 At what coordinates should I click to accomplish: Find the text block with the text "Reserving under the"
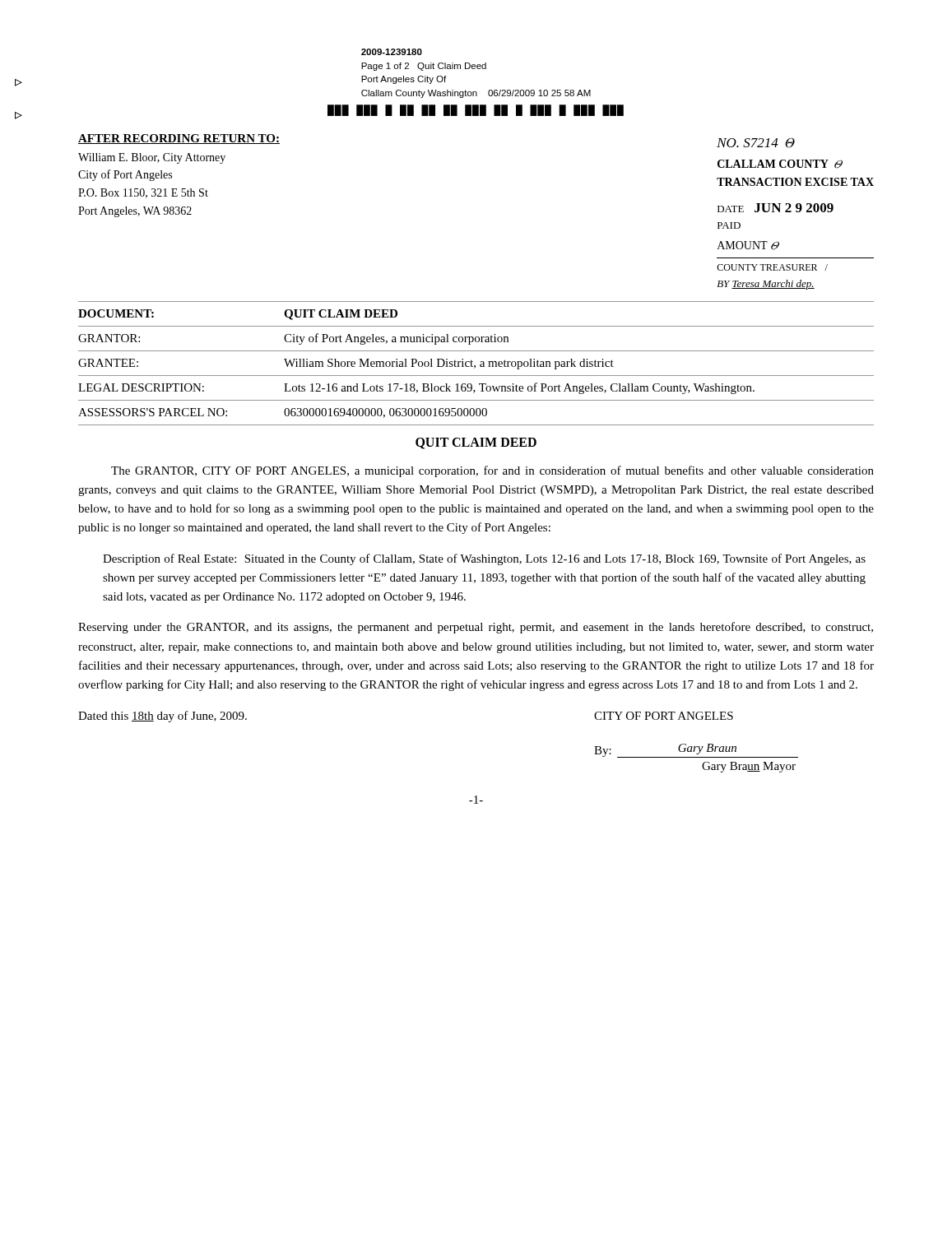pyautogui.click(x=476, y=656)
